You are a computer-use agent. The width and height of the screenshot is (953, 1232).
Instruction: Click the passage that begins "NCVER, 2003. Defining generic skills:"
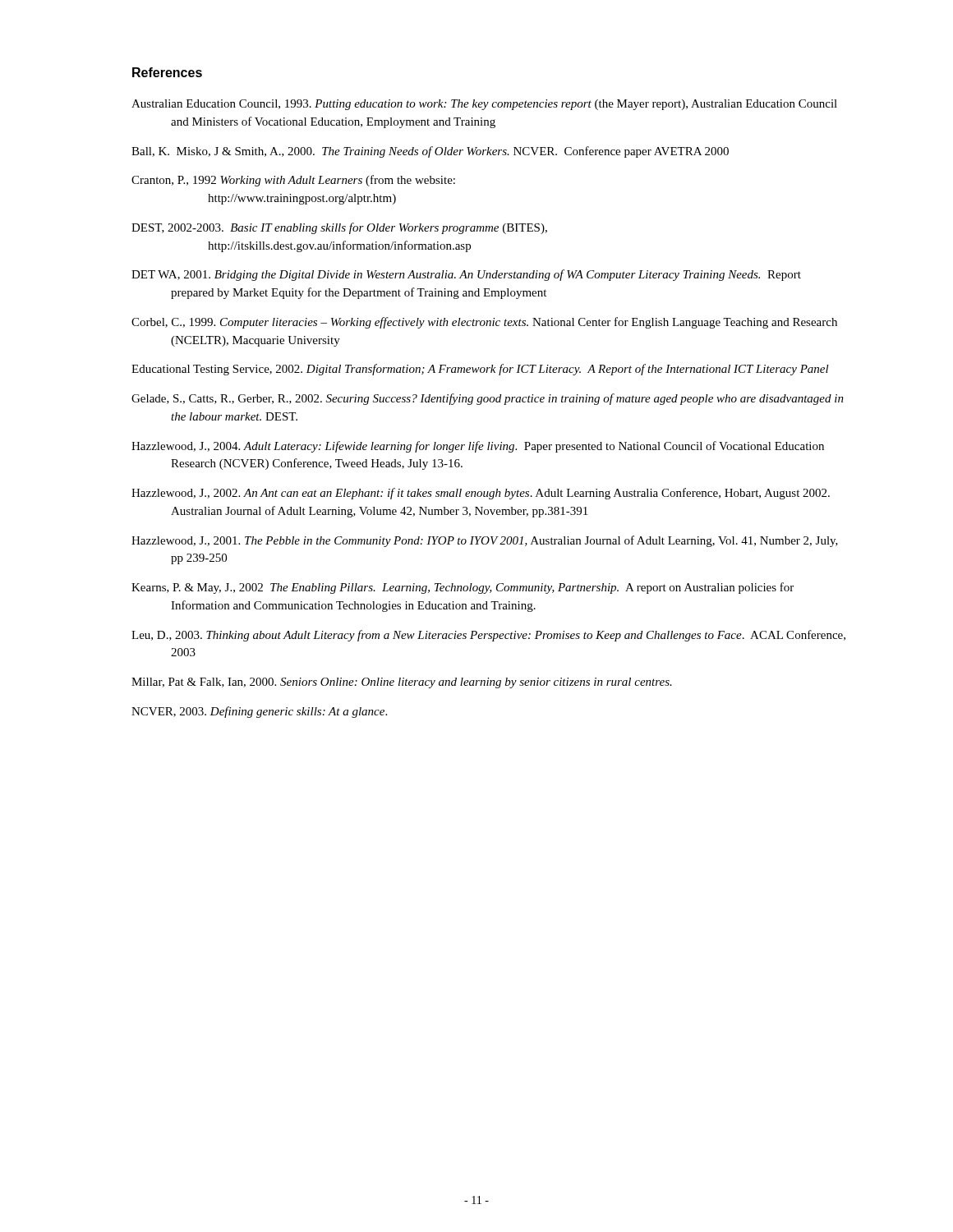260,711
